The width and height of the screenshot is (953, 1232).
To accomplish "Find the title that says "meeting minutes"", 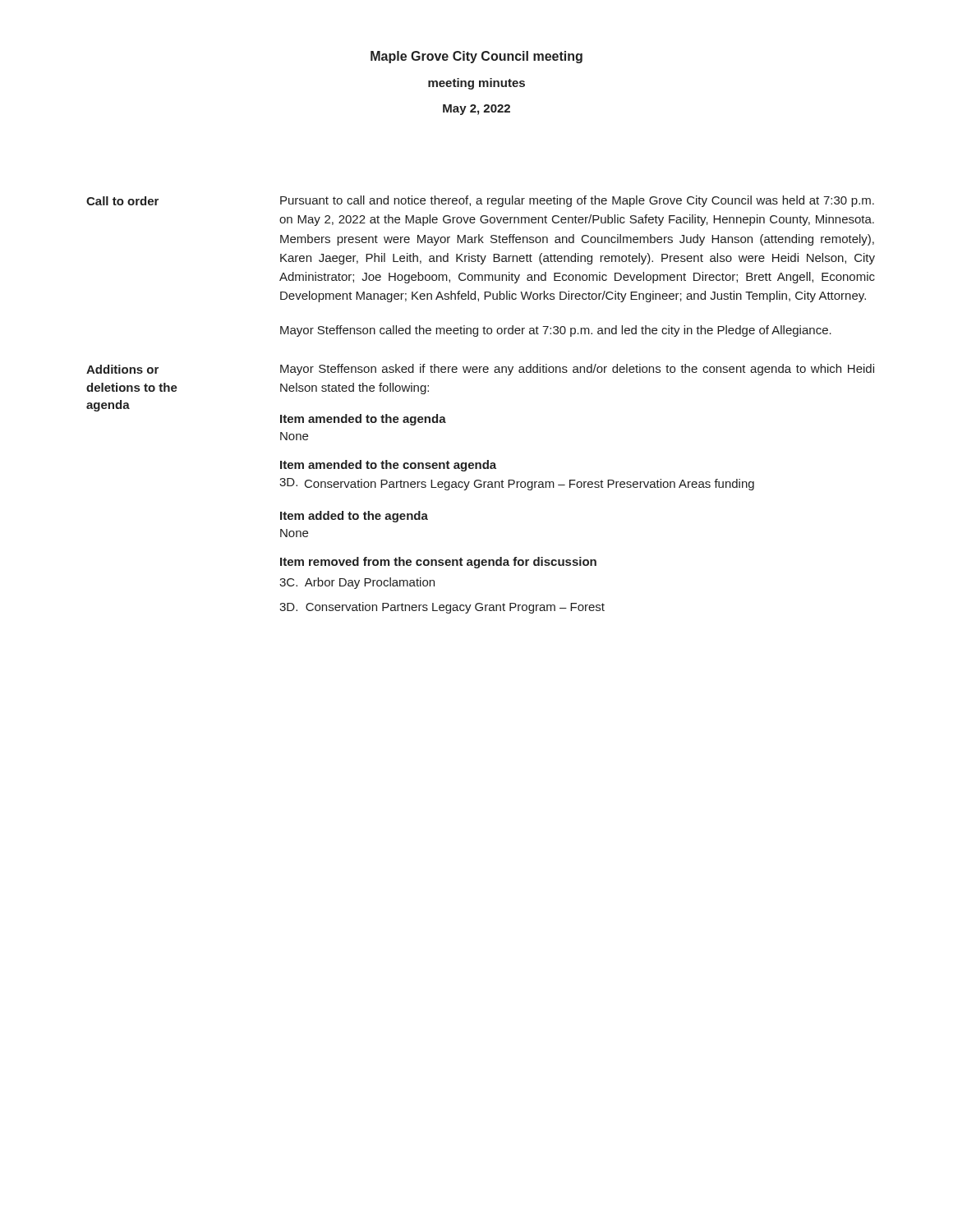I will coord(476,83).
